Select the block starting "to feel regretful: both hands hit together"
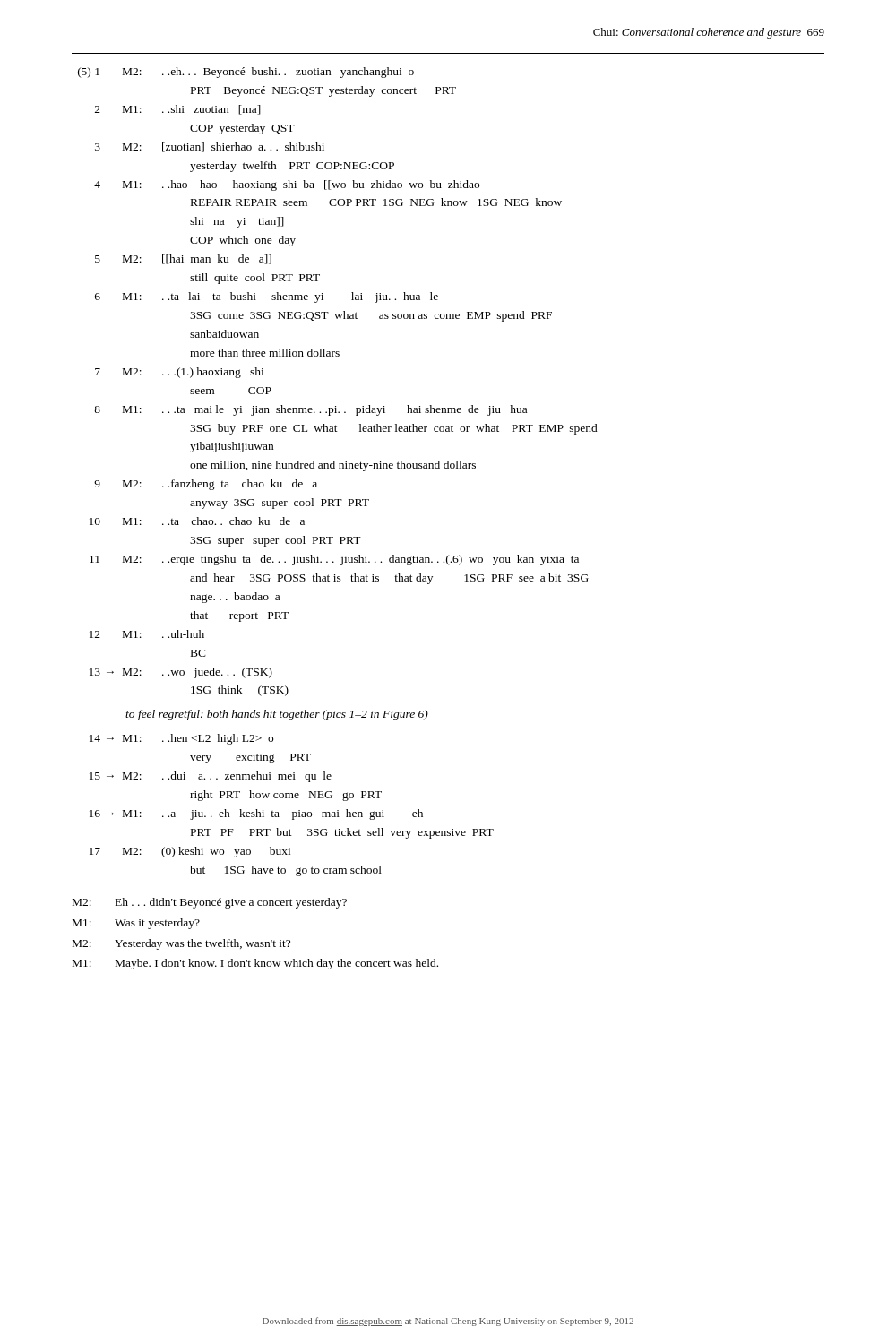Image resolution: width=896 pixels, height=1344 pixels. tap(277, 714)
